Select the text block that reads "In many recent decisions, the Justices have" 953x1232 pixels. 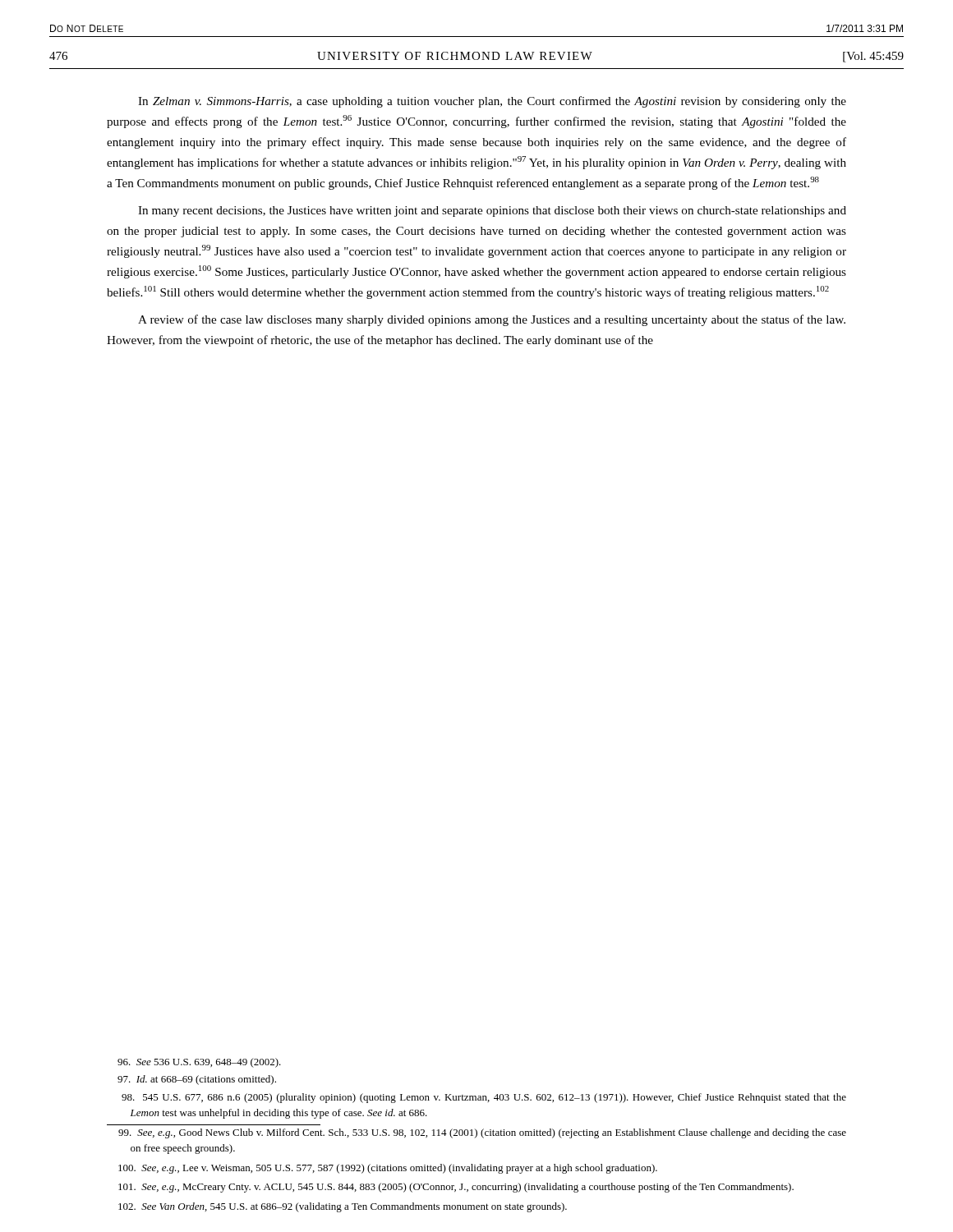476,251
